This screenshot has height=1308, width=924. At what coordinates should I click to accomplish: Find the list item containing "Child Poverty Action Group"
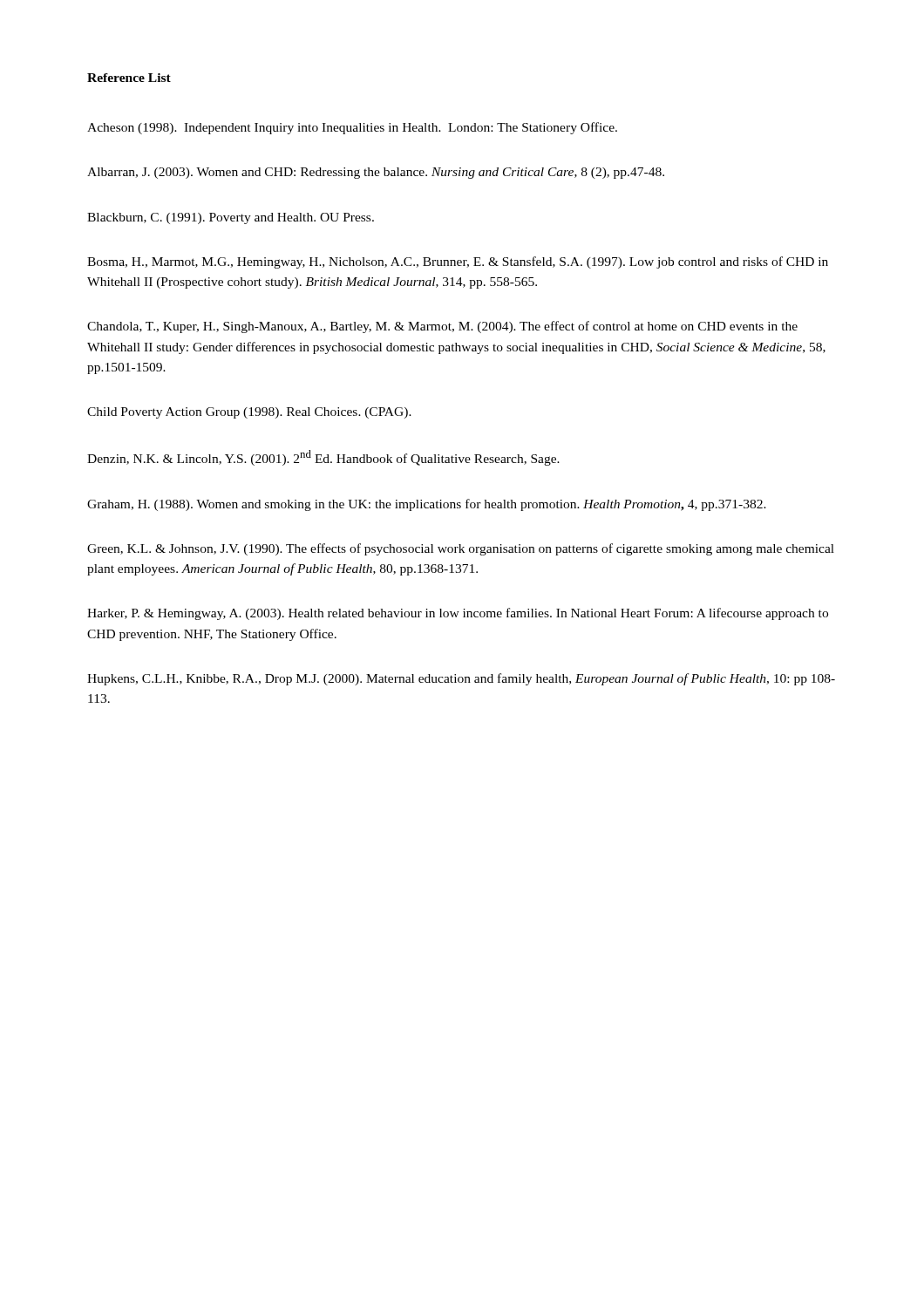249,411
